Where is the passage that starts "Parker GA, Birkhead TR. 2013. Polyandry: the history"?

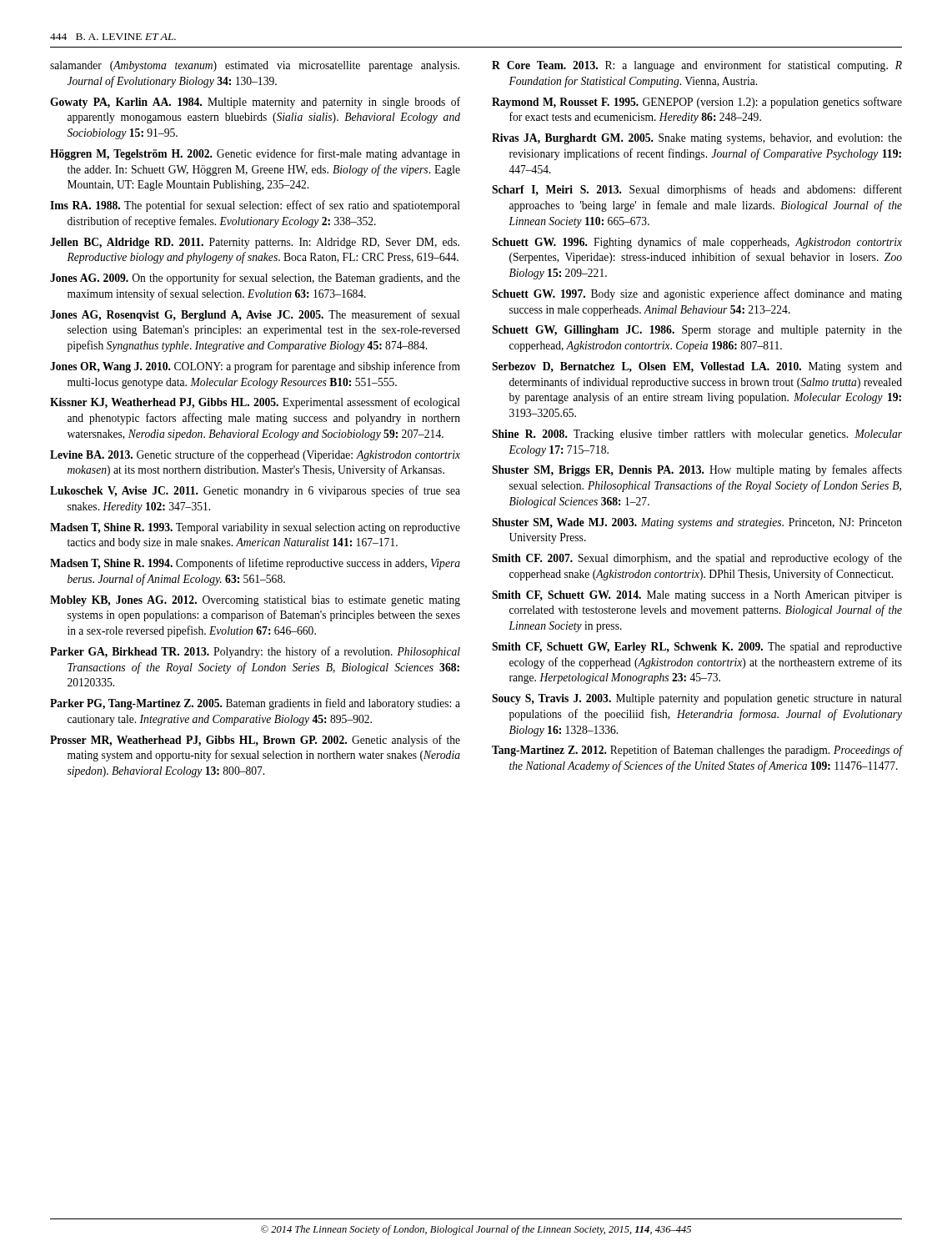(x=255, y=668)
